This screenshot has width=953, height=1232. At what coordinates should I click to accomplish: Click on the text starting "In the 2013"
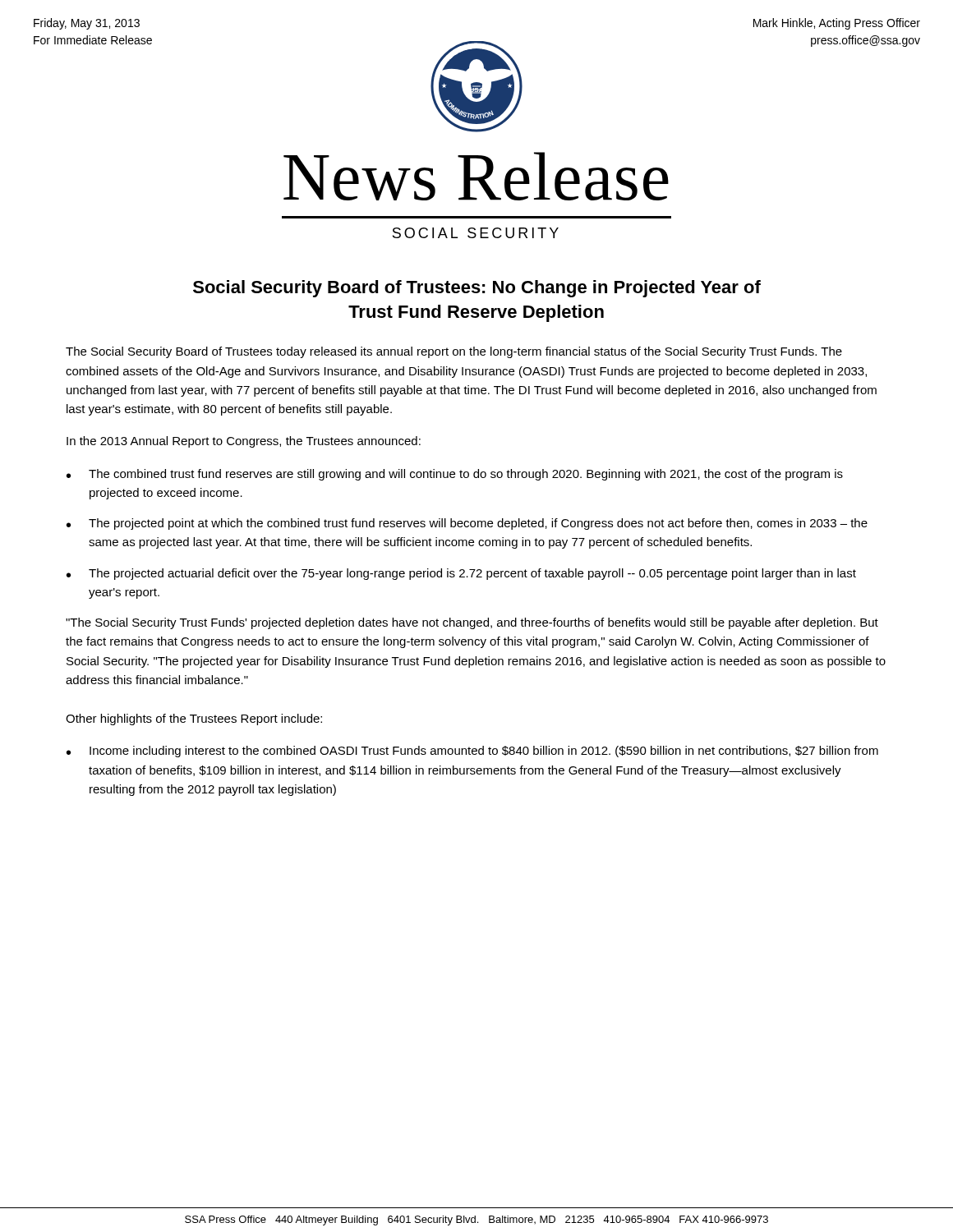(x=244, y=441)
